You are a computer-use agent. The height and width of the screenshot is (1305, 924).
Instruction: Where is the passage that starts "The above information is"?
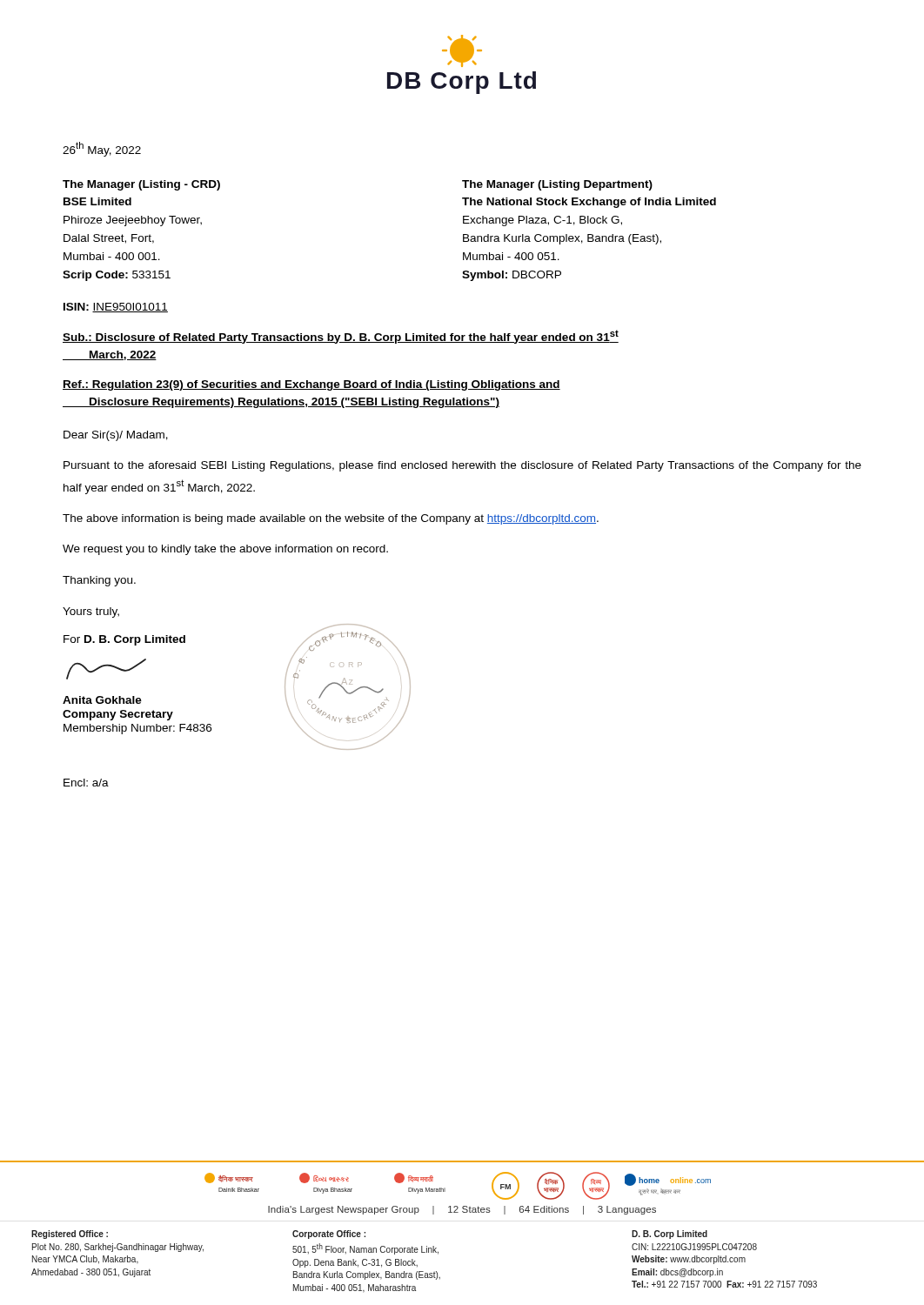(x=331, y=518)
